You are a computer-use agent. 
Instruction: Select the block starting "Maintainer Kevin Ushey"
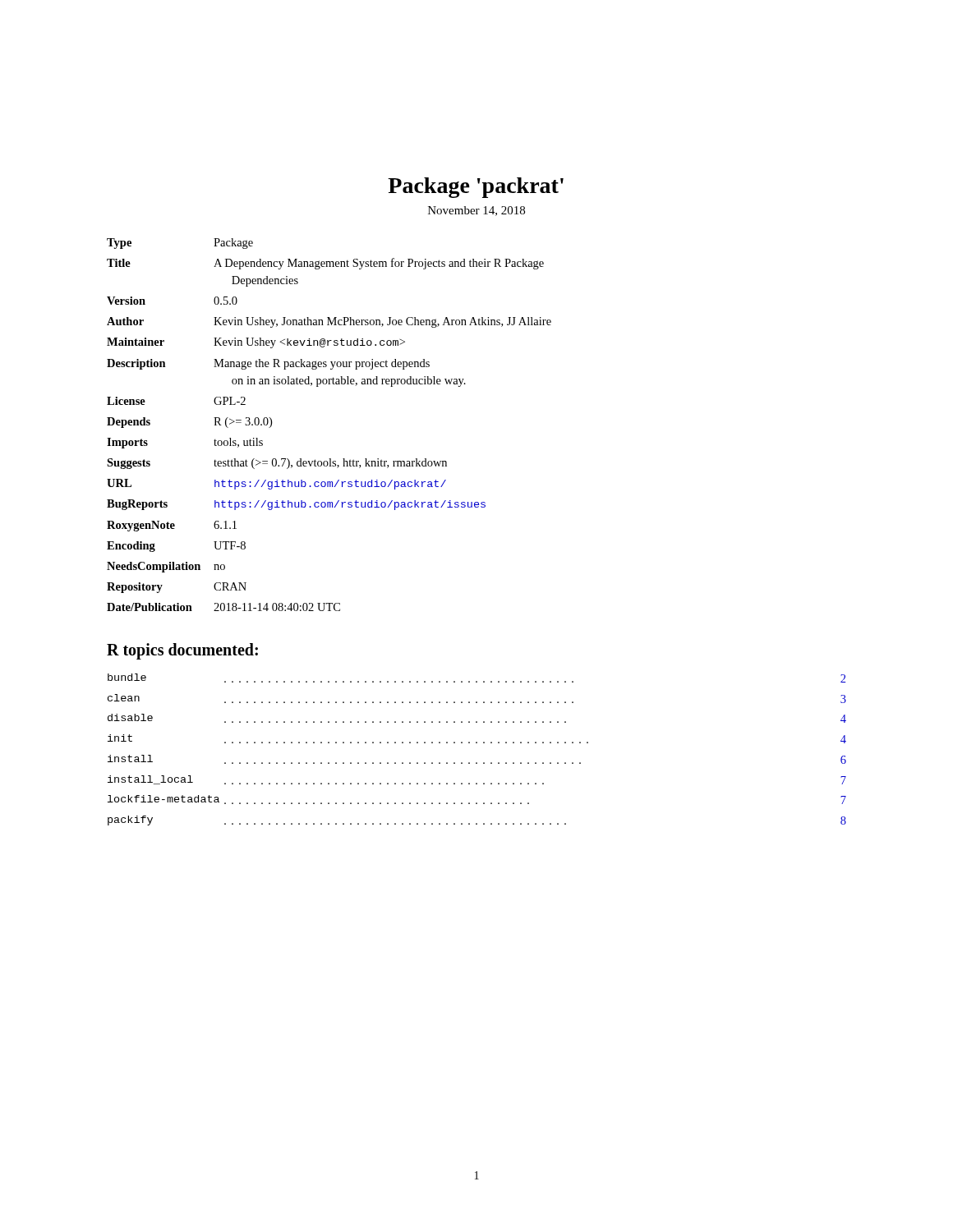256,343
